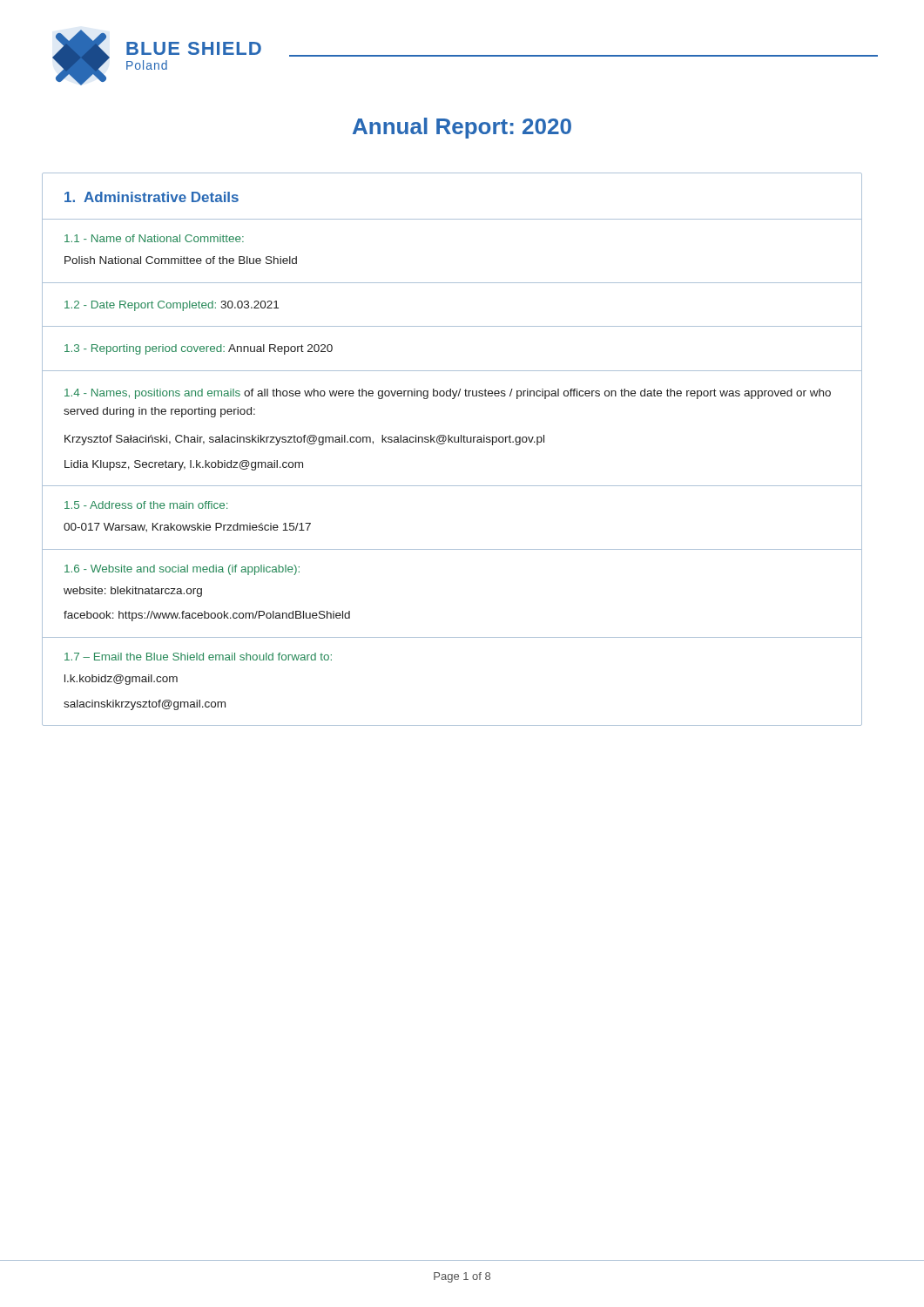The height and width of the screenshot is (1307, 924).
Task: Find the text starting "7 – Email the Blue"
Action: 198,657
